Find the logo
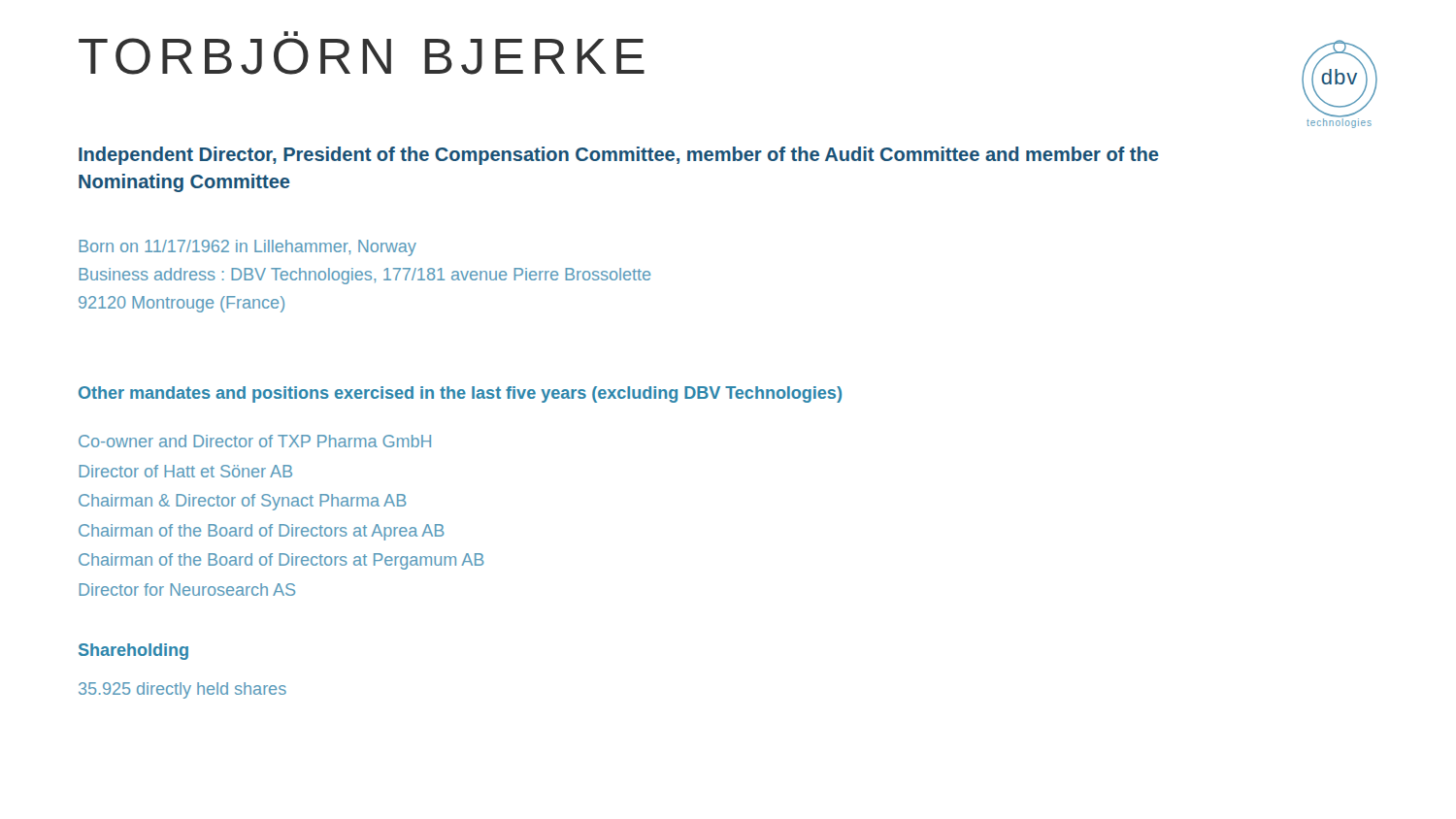1456x819 pixels. click(x=1340, y=84)
